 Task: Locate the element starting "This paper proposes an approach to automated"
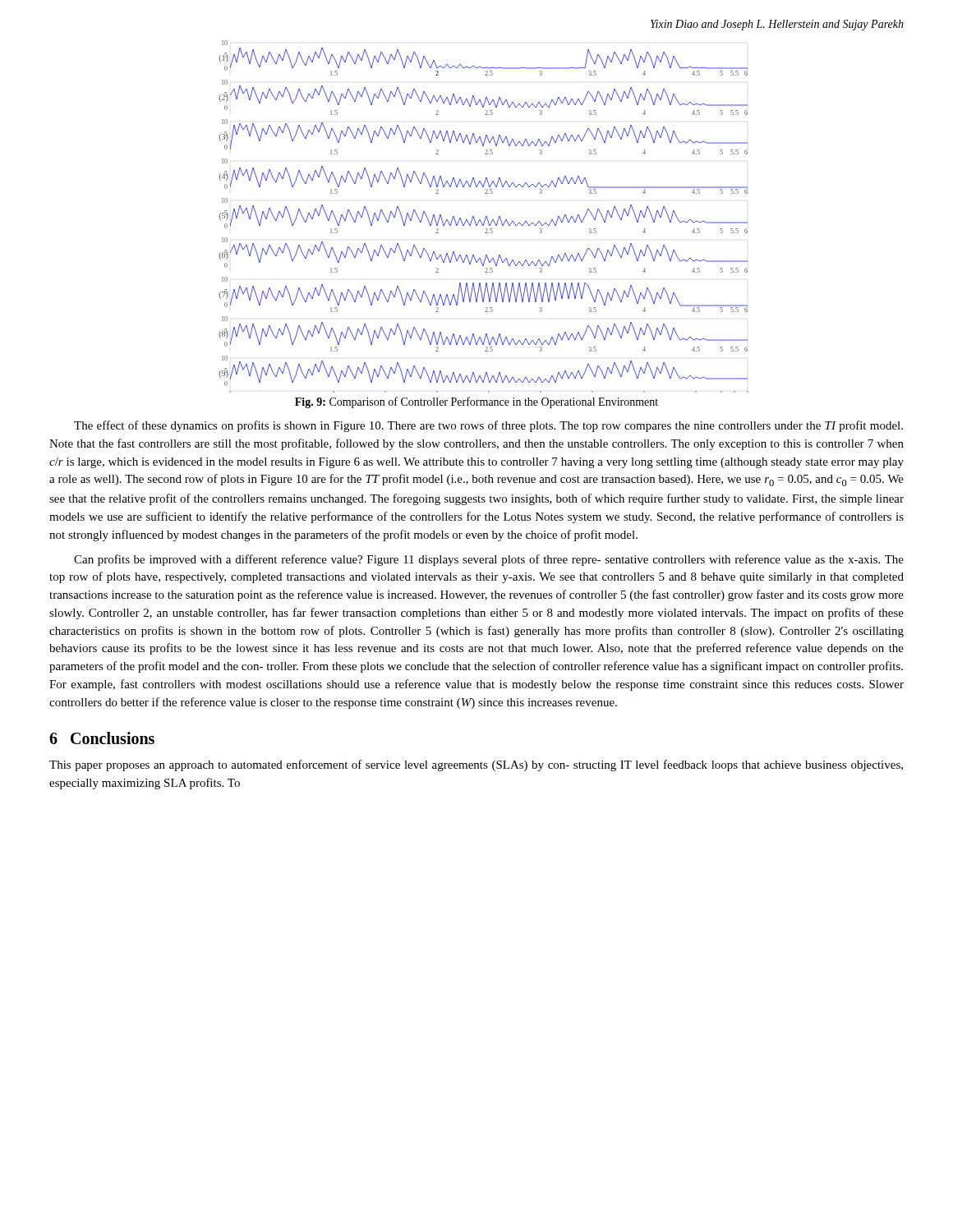pos(476,774)
